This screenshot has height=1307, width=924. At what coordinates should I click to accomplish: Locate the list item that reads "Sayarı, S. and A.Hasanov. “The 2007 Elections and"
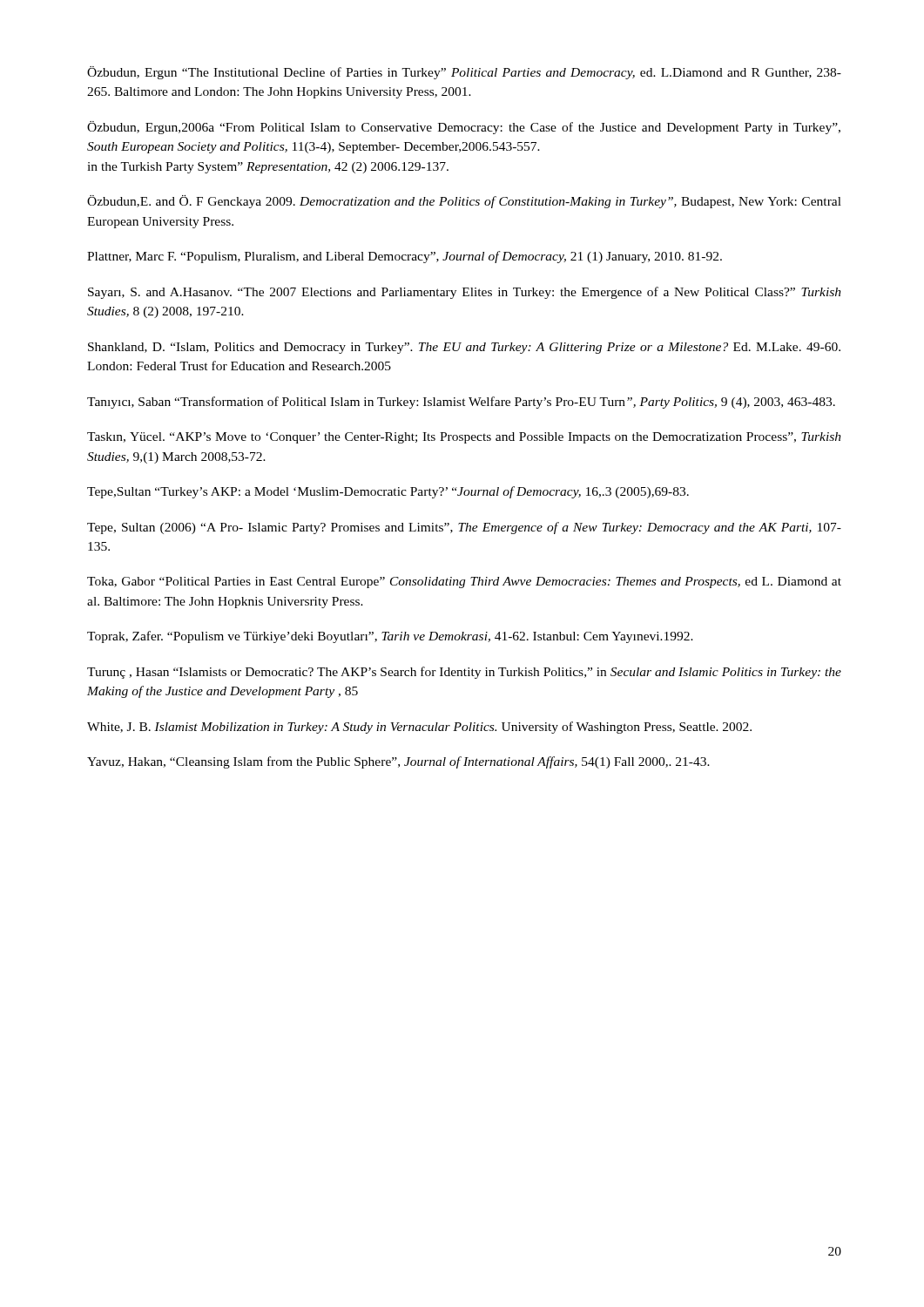point(464,301)
